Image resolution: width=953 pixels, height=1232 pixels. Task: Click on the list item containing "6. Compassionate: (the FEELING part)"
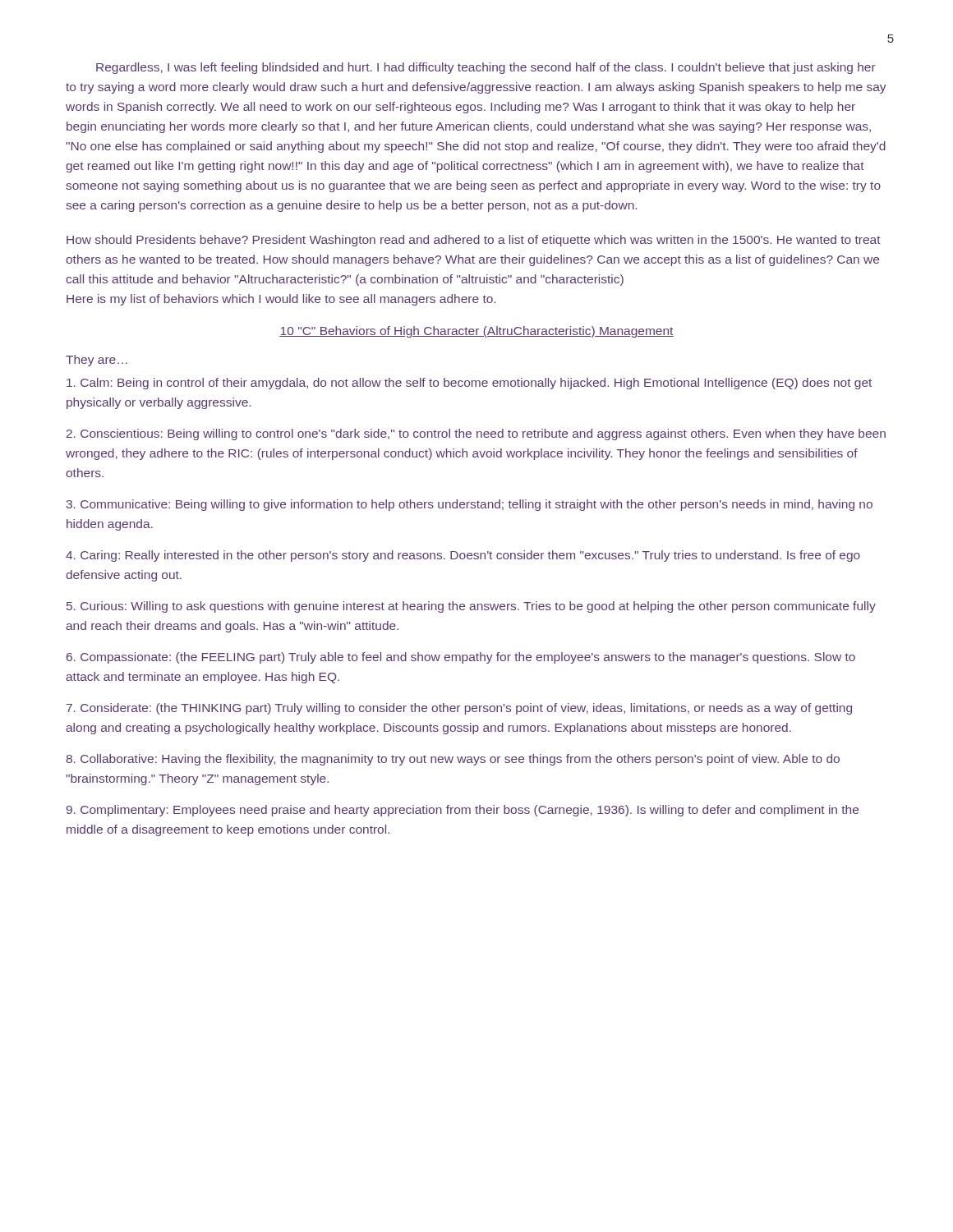pos(461,667)
